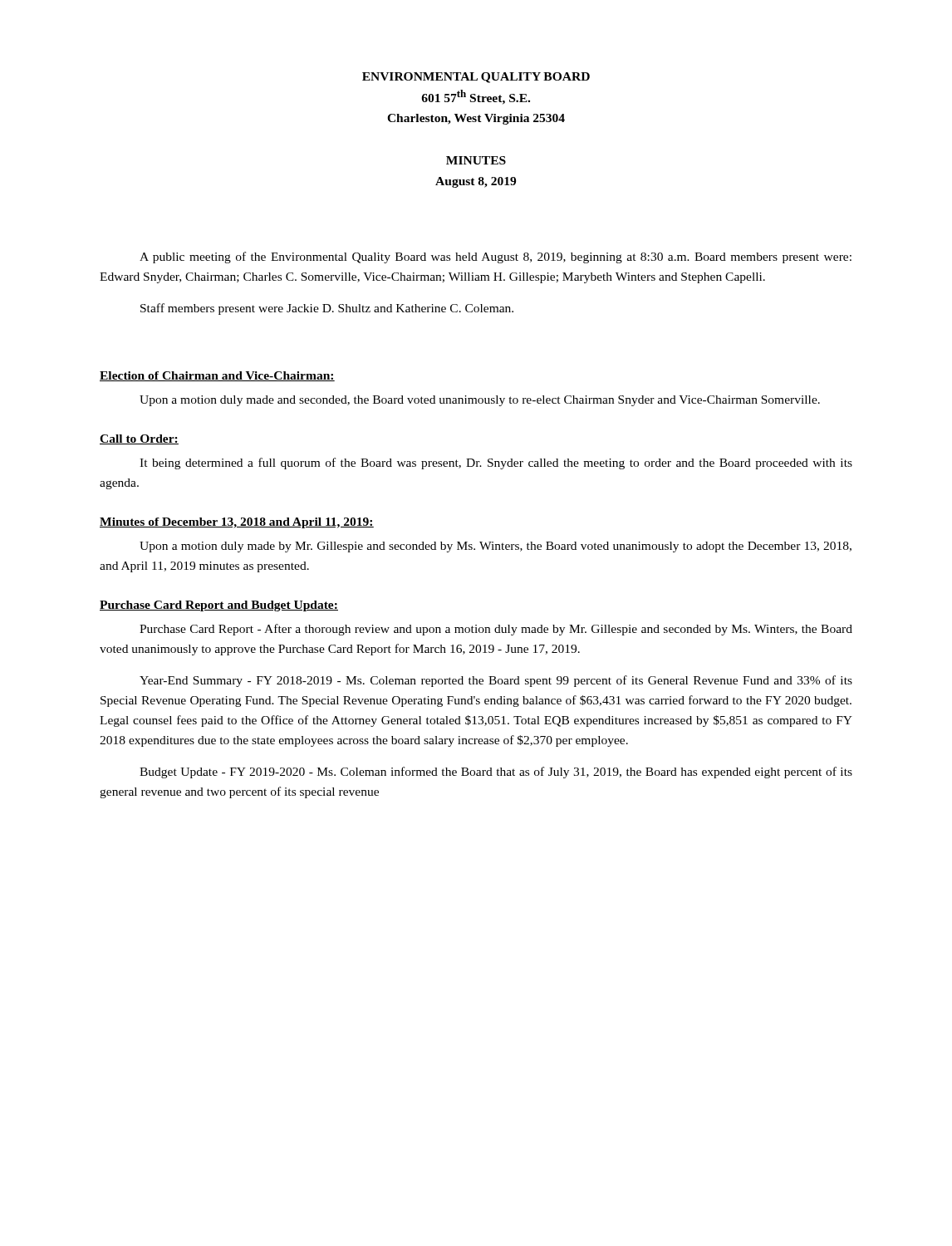Point to "Purchase Card Report and Budget Update:"
This screenshot has width=952, height=1246.
[219, 604]
